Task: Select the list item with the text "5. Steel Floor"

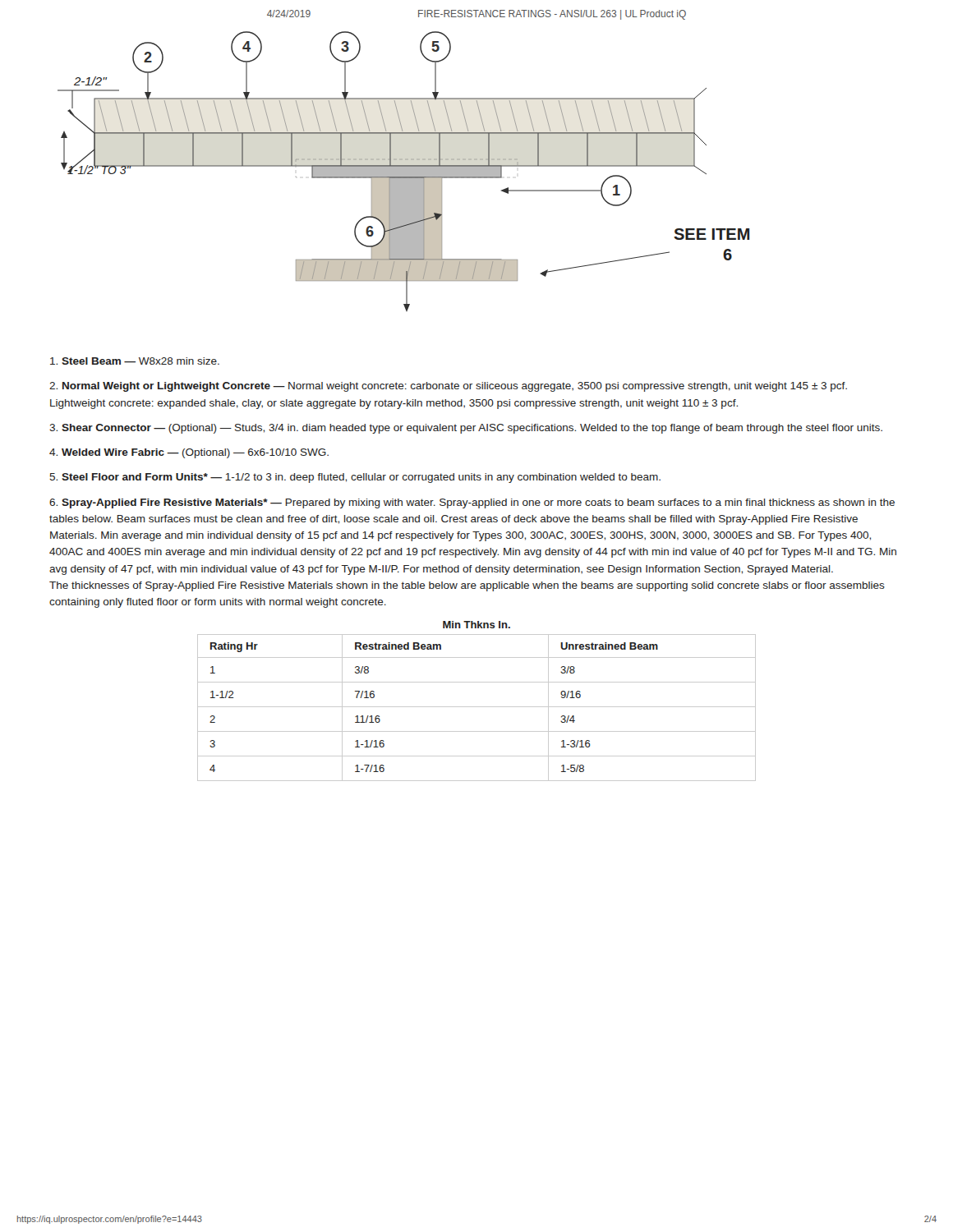Action: 355,477
